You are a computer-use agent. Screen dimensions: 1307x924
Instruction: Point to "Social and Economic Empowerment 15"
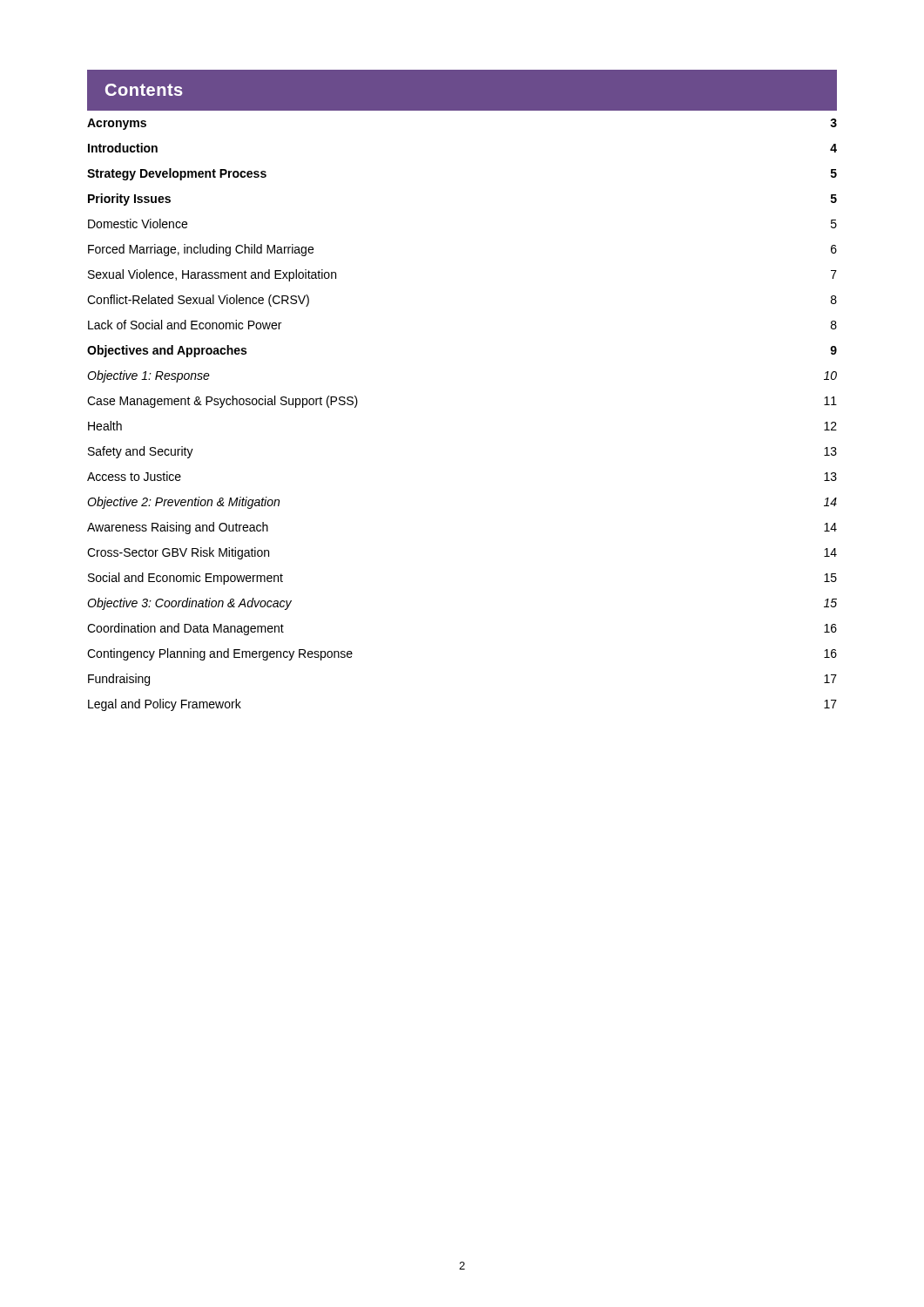coord(187,578)
